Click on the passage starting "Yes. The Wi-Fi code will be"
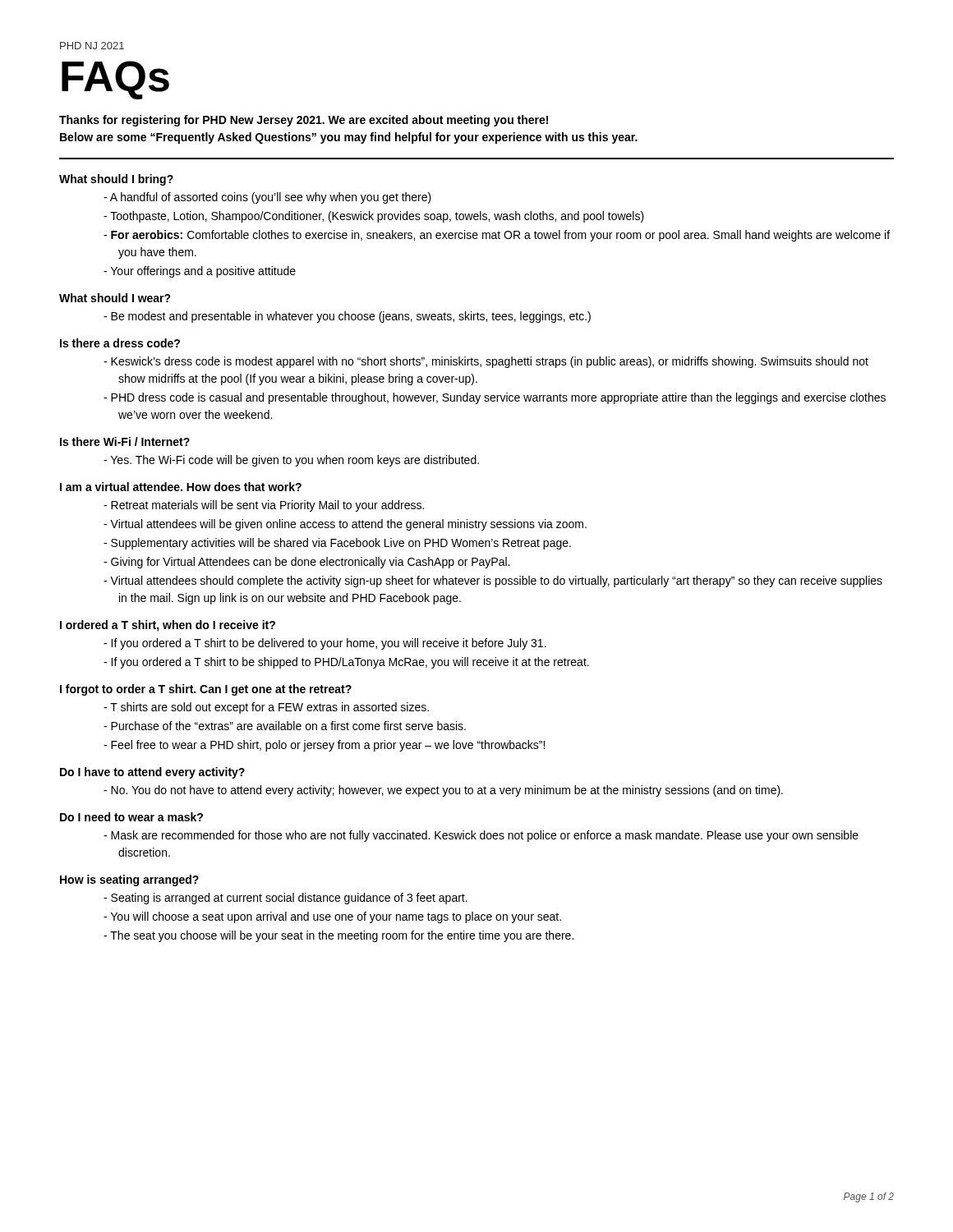 (295, 460)
